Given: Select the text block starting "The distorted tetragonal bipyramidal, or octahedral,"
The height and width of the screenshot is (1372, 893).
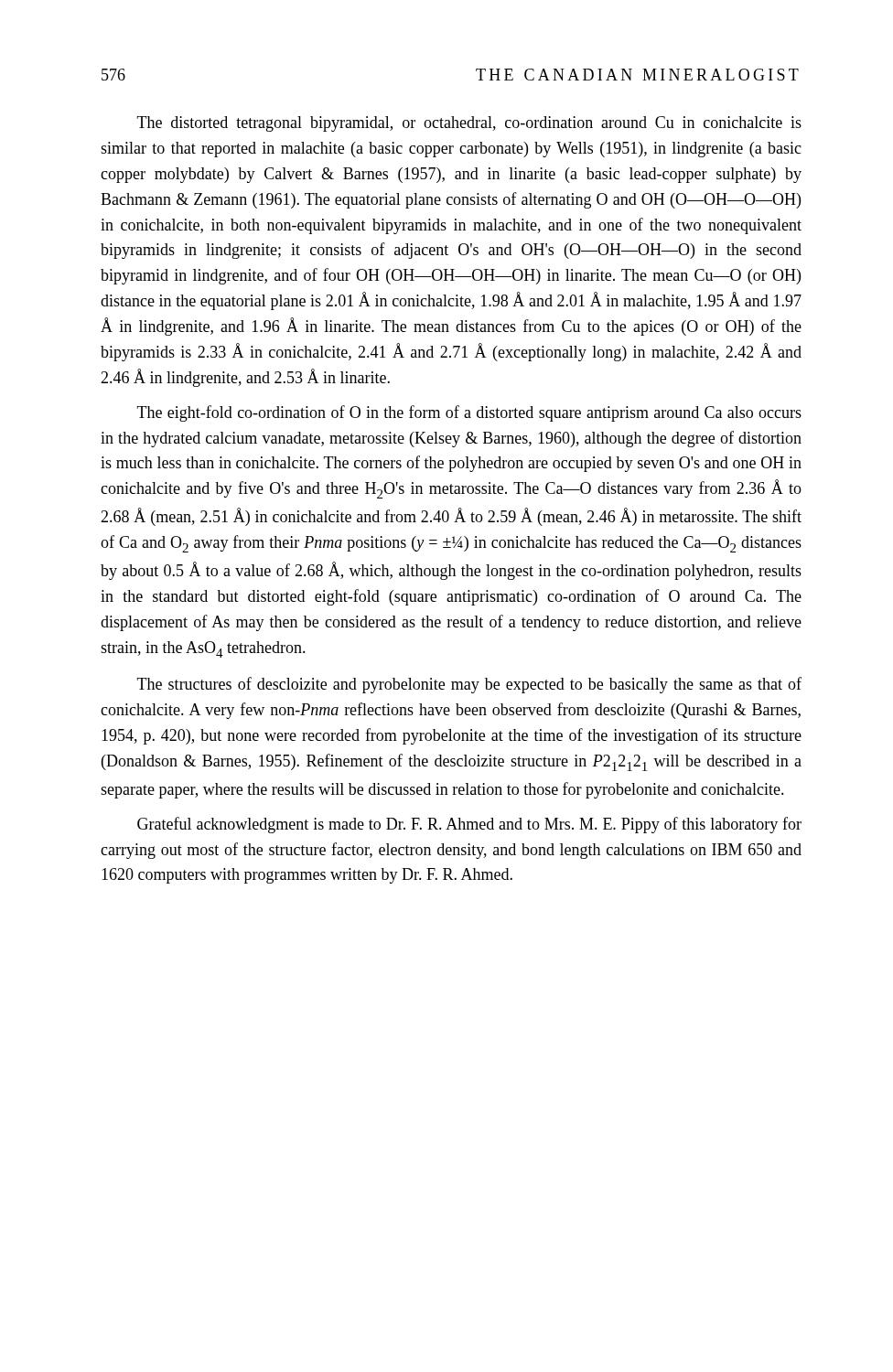Looking at the screenshot, I should coord(451,250).
